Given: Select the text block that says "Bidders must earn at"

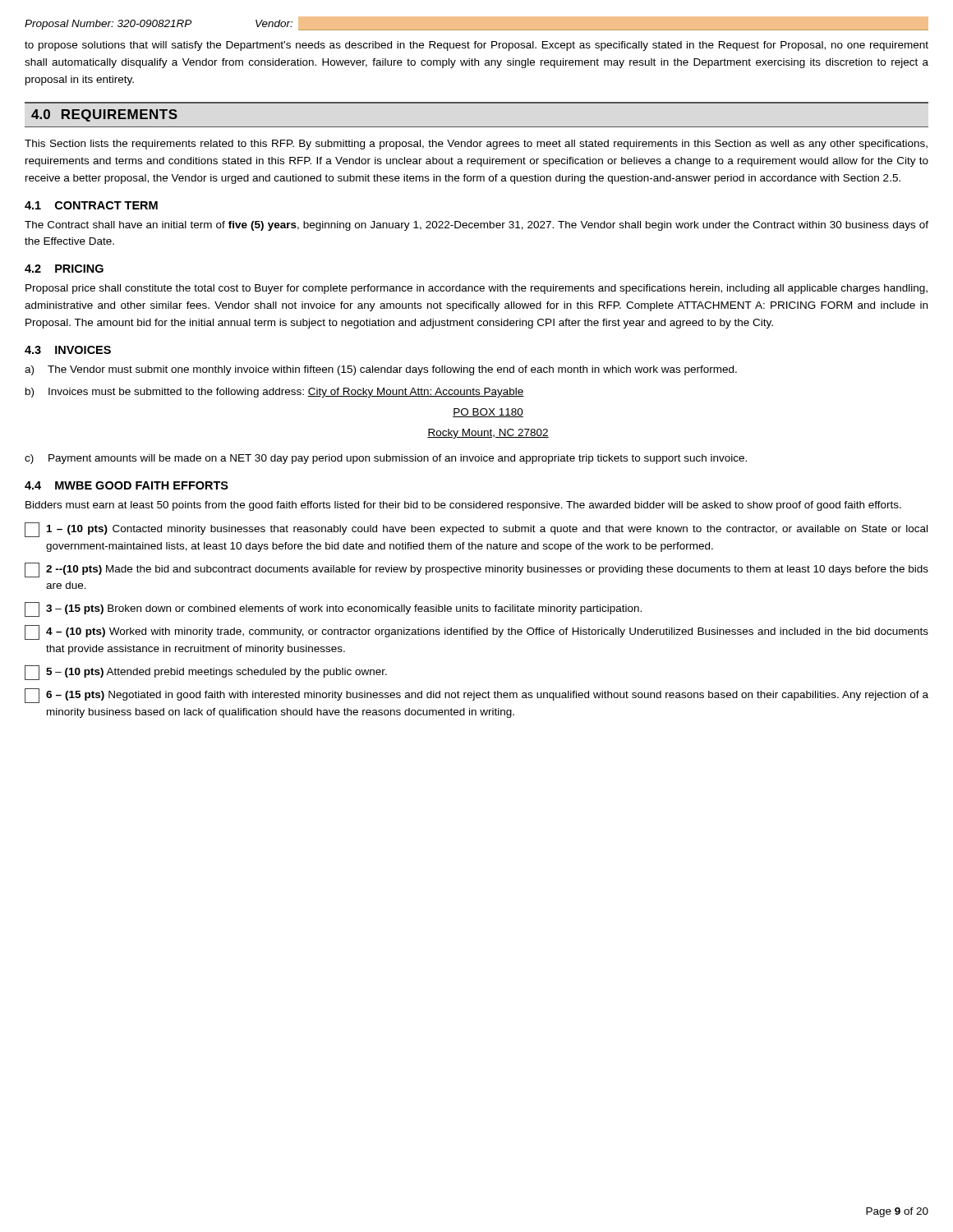Looking at the screenshot, I should (x=463, y=505).
